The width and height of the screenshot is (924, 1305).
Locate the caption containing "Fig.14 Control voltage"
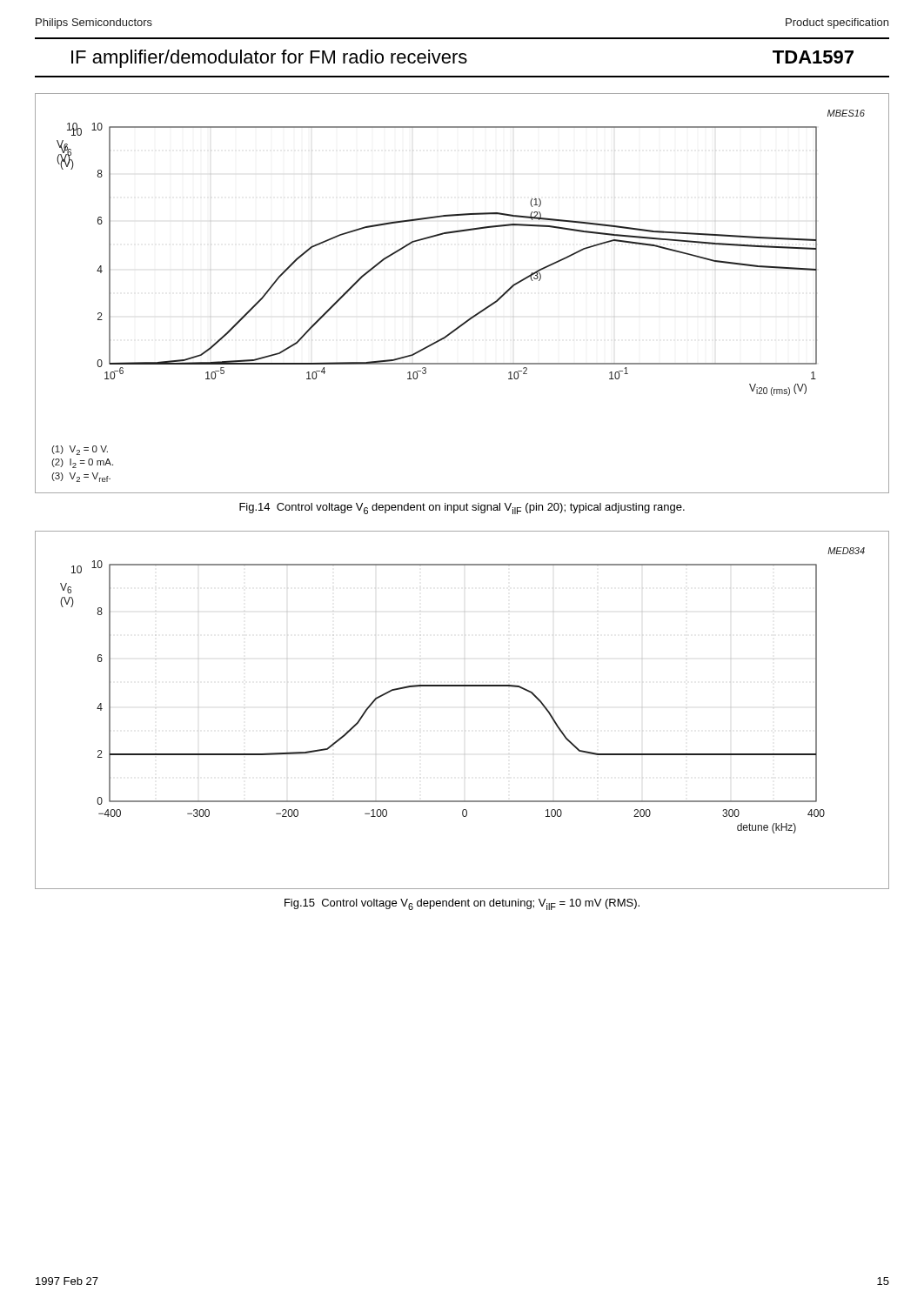click(462, 508)
